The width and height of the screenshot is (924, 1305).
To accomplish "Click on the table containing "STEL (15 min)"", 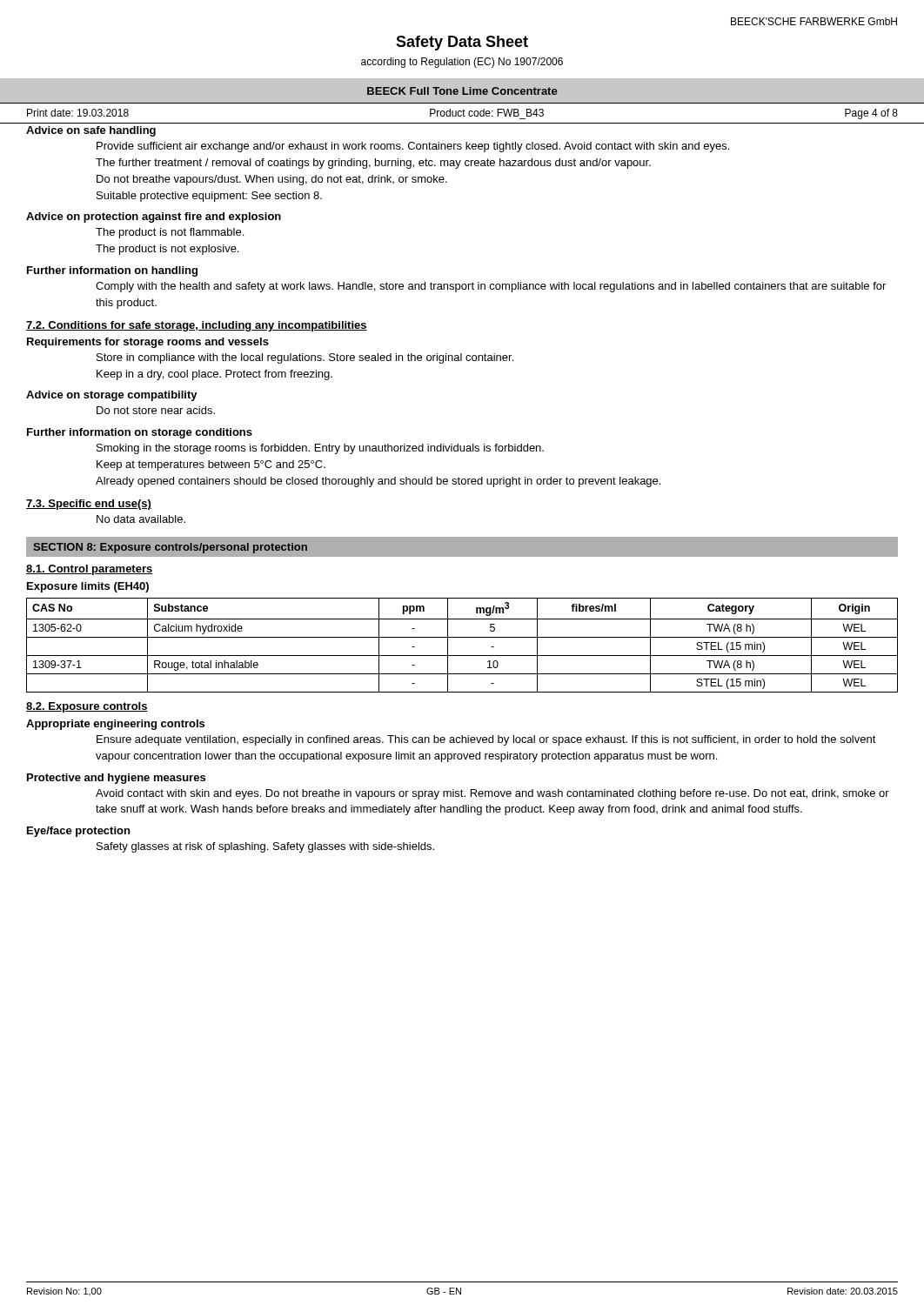I will 462,645.
